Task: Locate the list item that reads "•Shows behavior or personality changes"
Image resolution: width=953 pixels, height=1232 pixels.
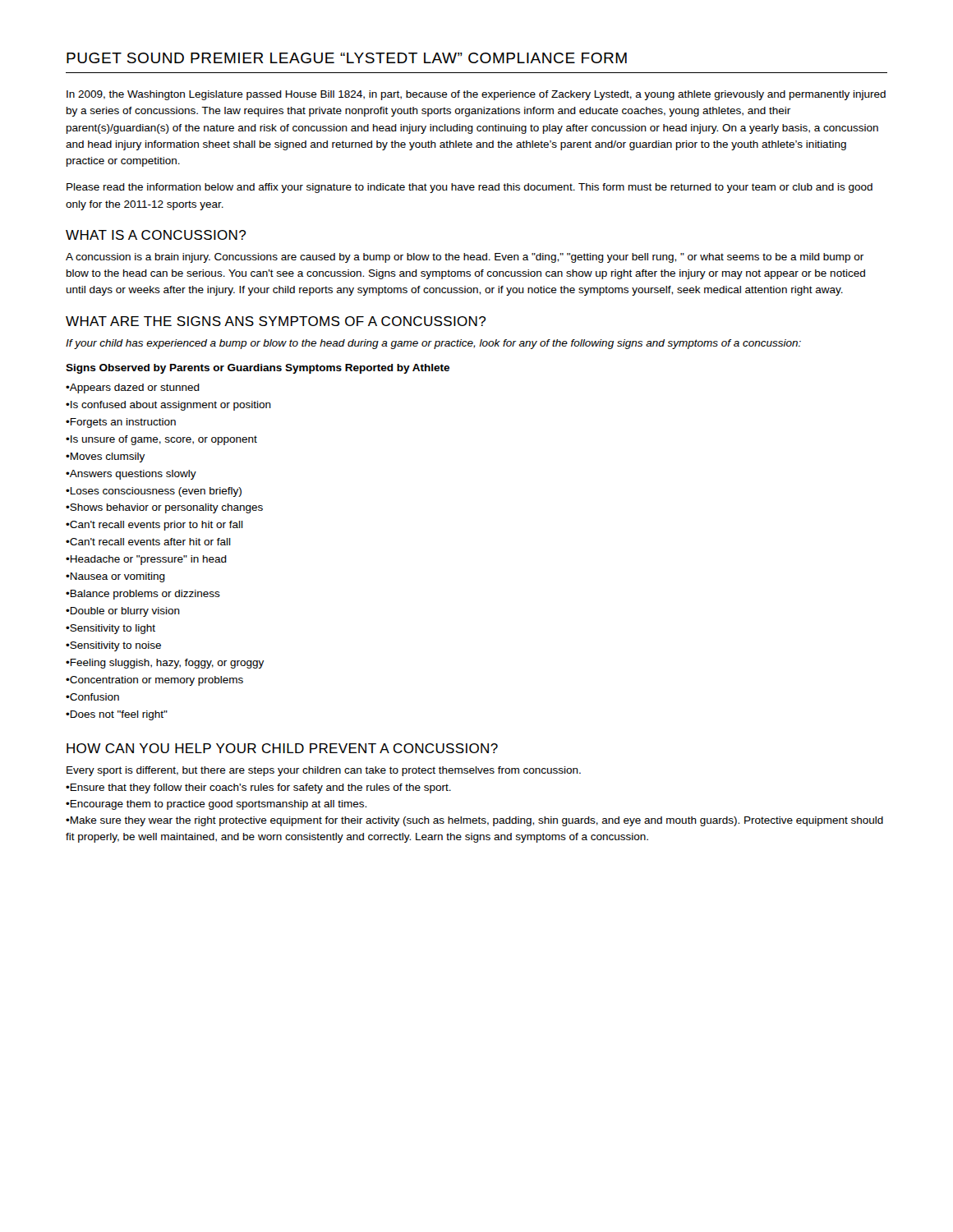Action: click(164, 508)
